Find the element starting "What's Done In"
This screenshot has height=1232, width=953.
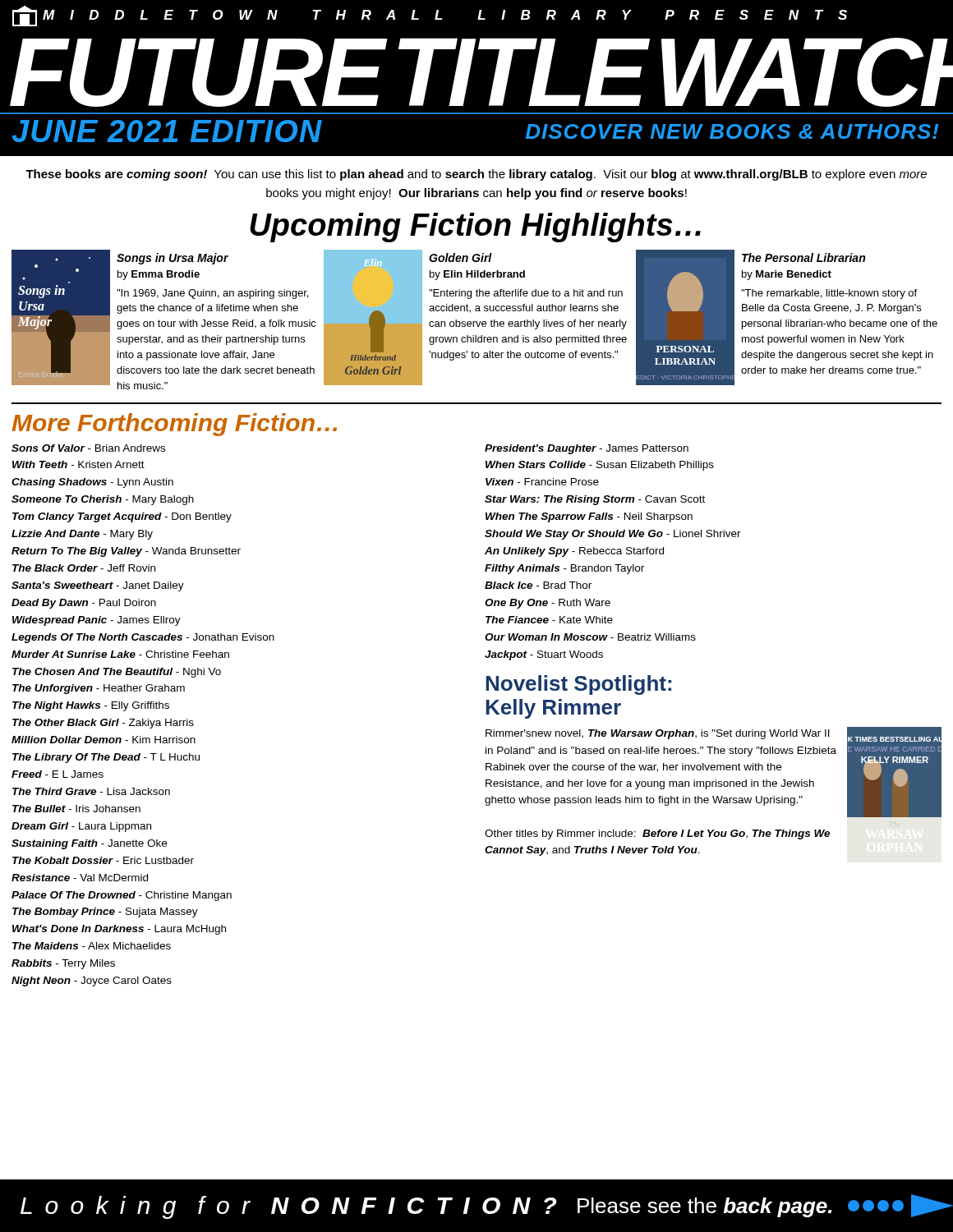[119, 929]
